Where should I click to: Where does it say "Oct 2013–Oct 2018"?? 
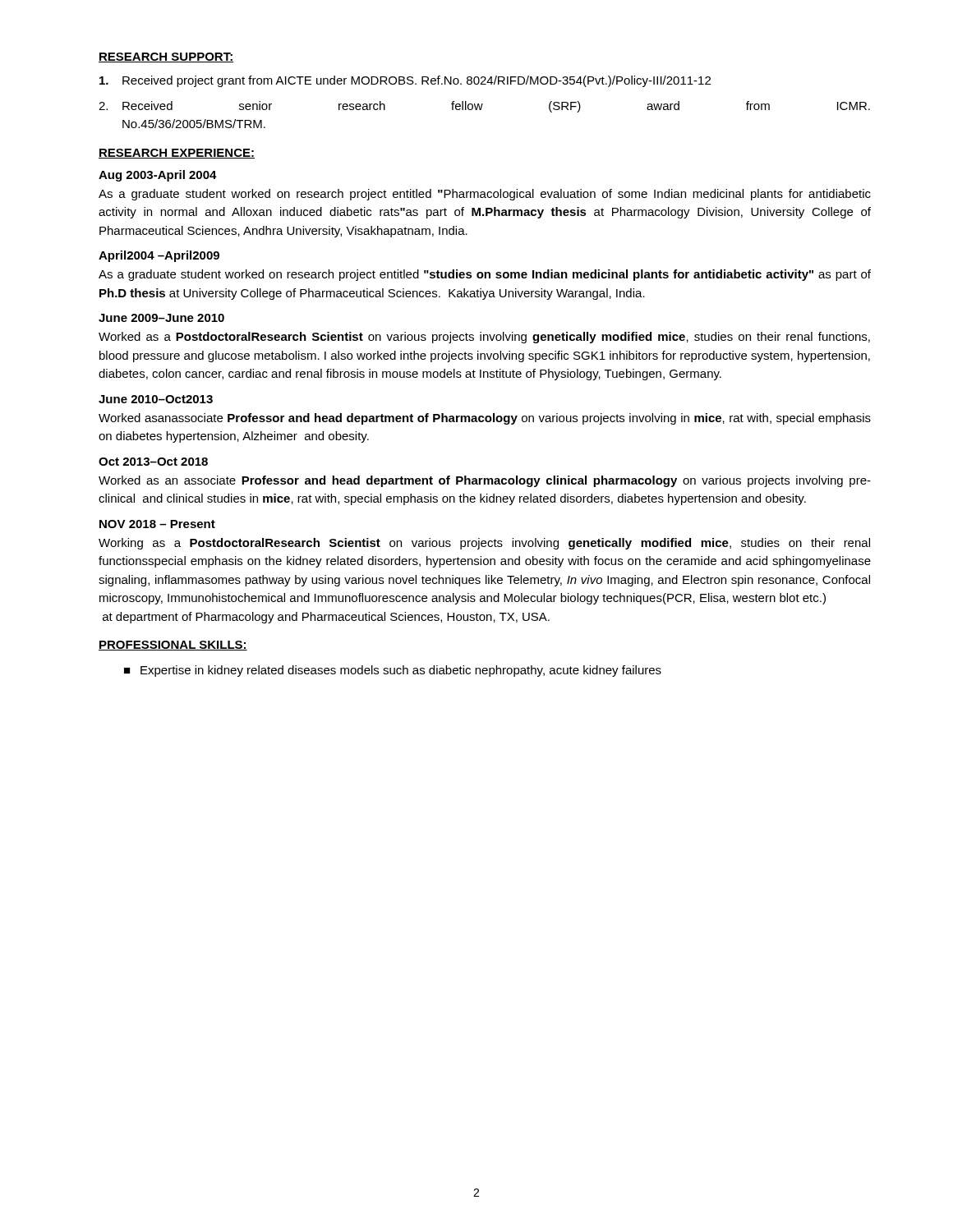tap(153, 461)
